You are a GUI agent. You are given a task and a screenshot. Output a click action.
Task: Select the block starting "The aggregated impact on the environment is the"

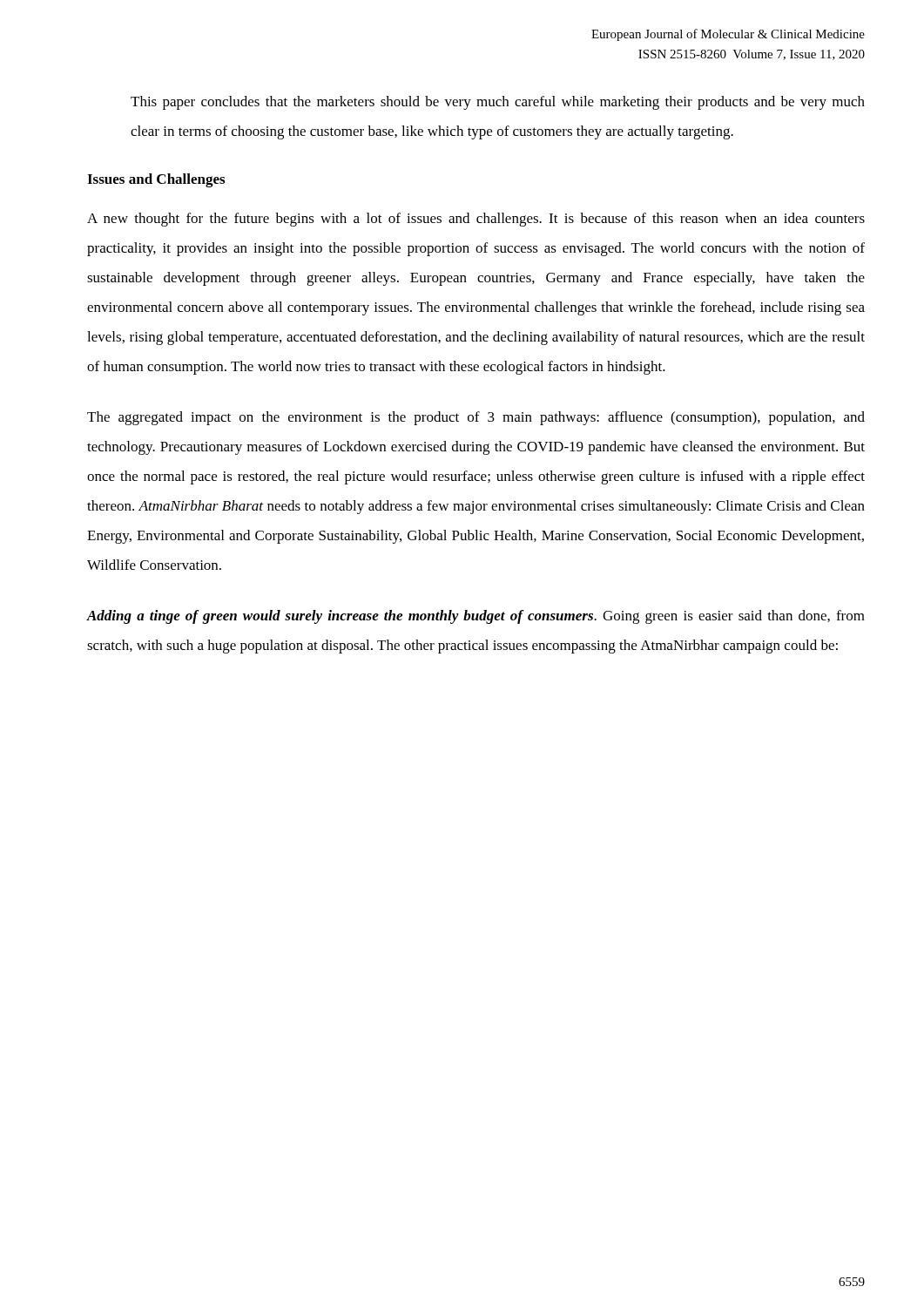click(x=476, y=491)
